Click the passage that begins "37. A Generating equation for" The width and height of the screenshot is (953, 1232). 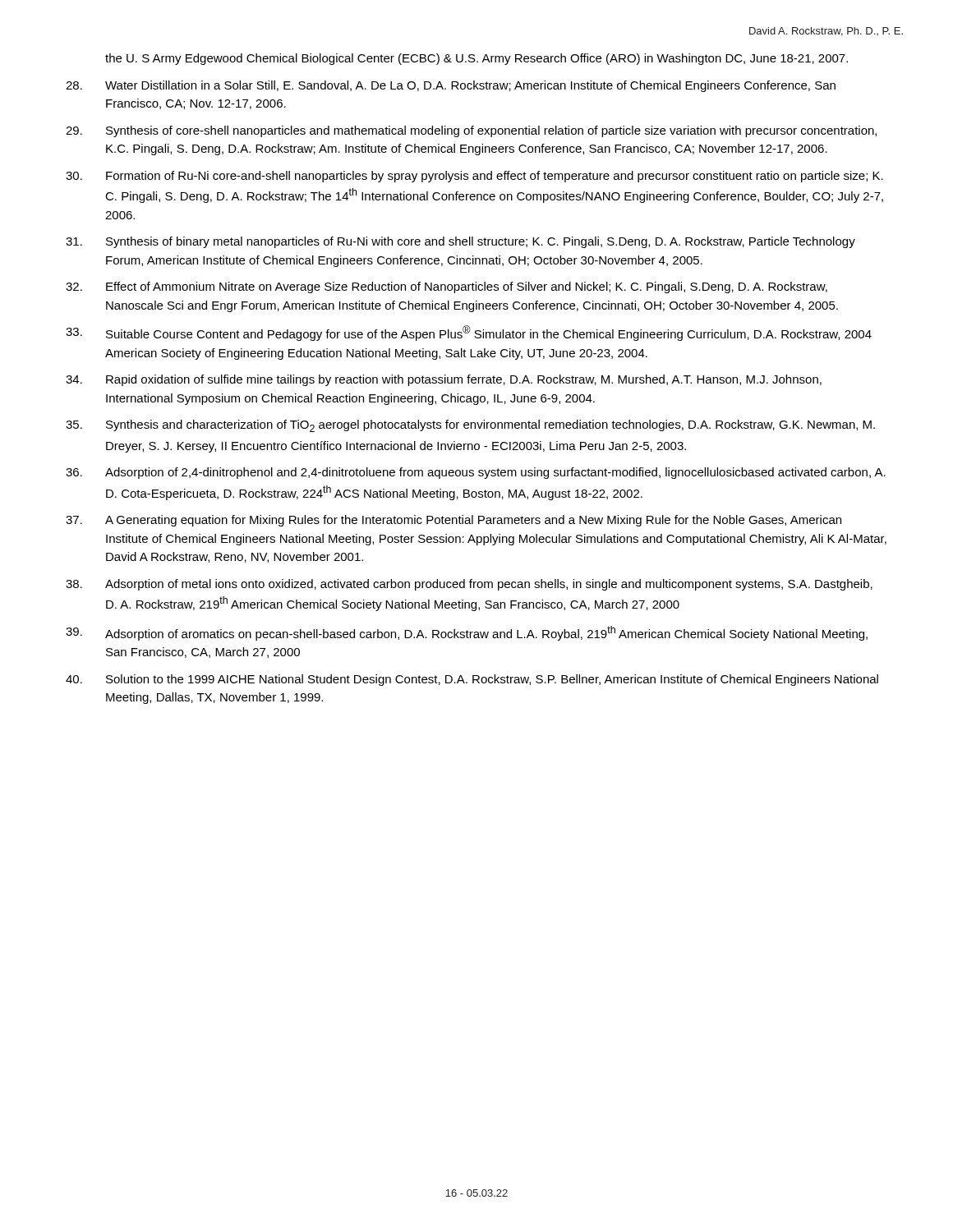pos(476,539)
